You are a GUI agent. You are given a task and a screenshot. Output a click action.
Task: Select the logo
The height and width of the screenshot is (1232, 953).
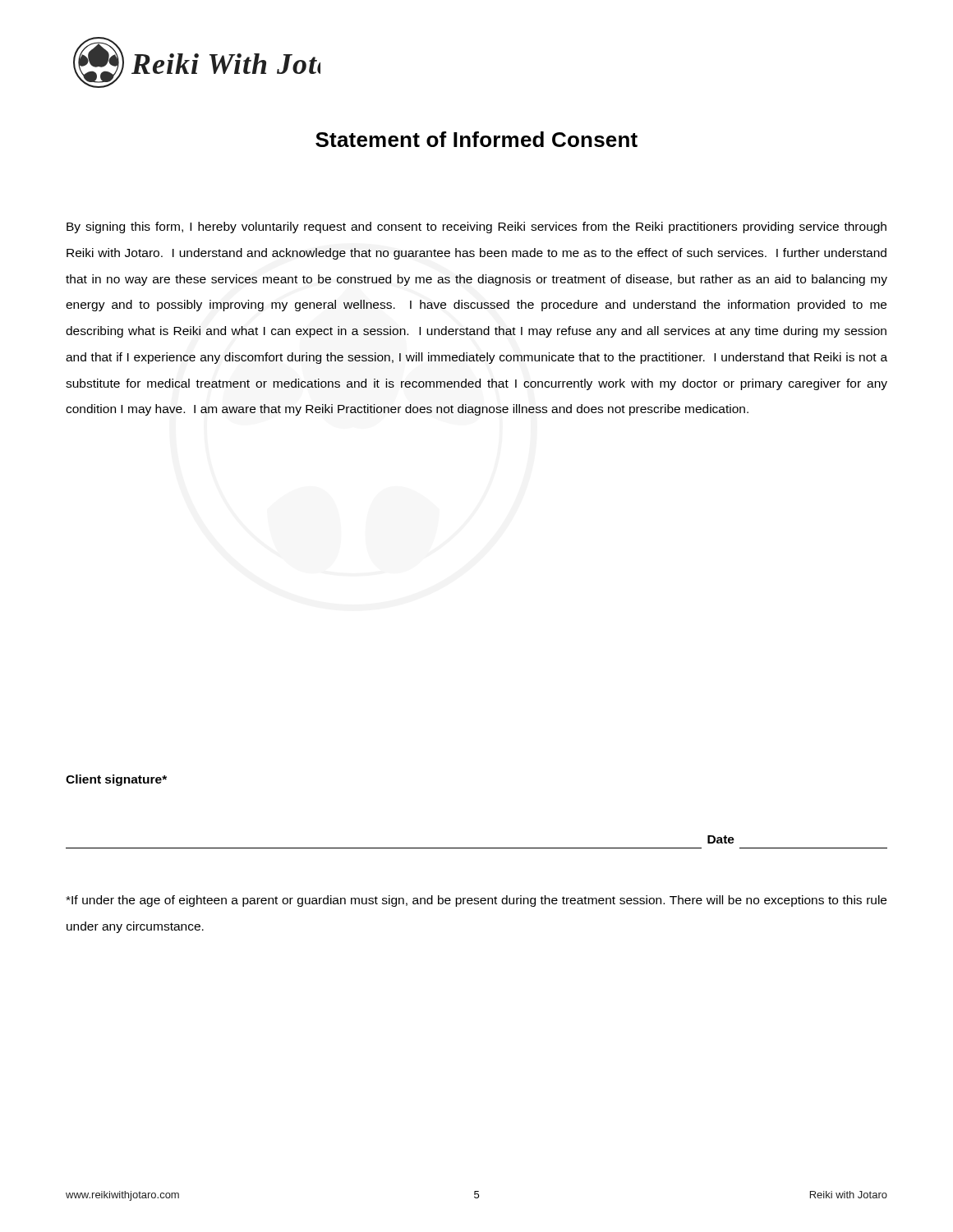click(193, 64)
